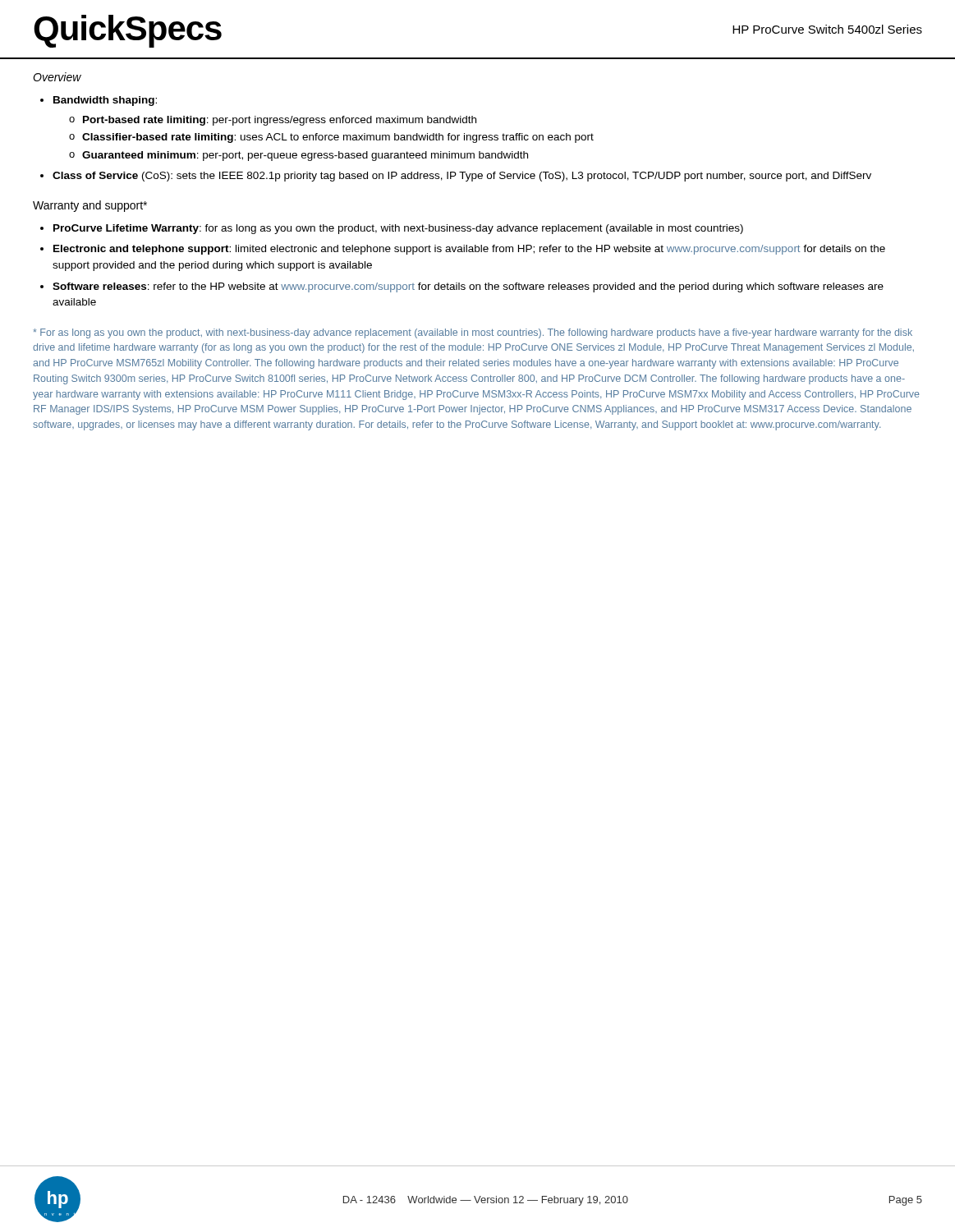Locate the text "Warranty and support*"
Image resolution: width=955 pixels, height=1232 pixels.
(x=90, y=205)
